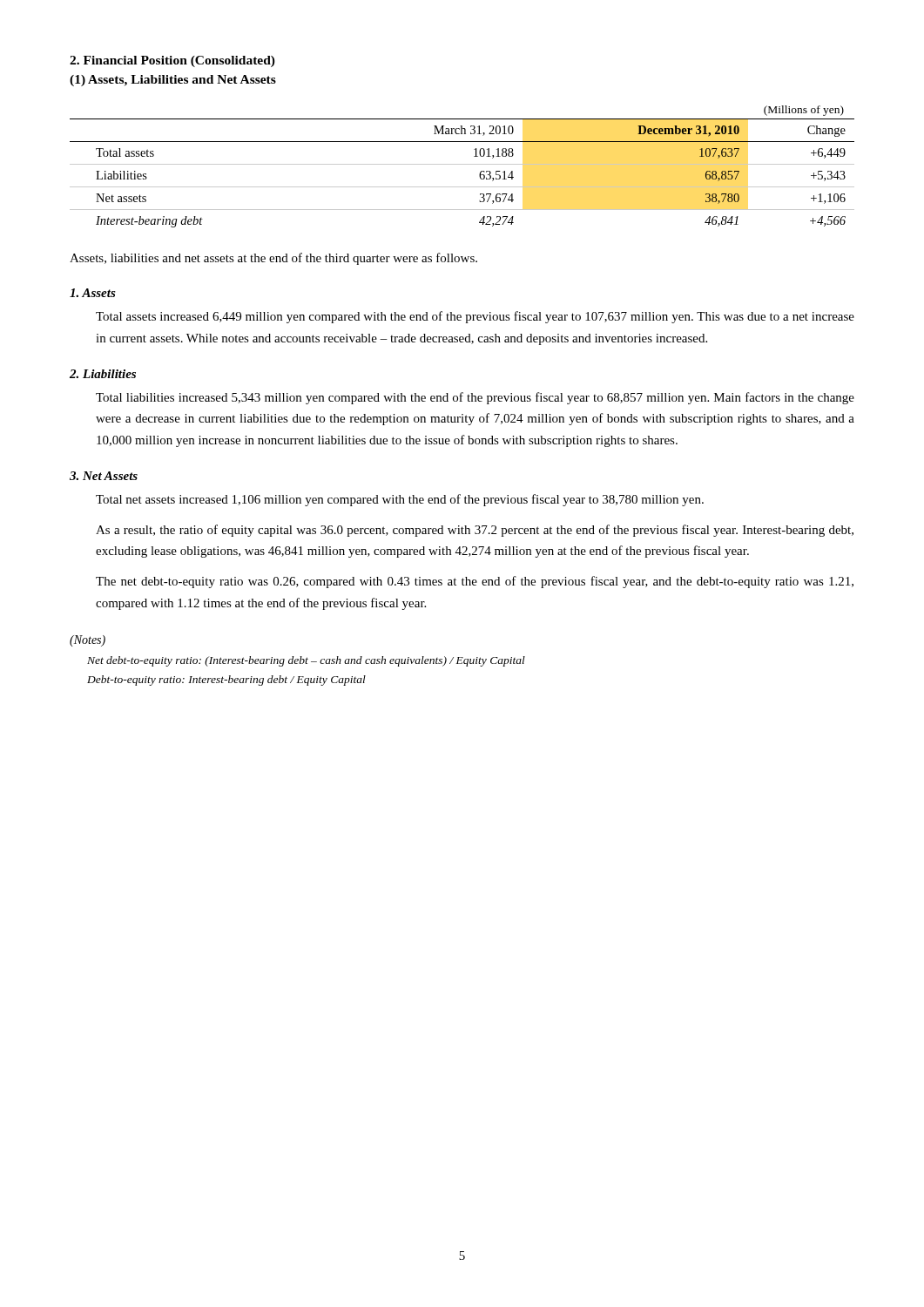Locate the block starting "(1) Assets, Liabilities"
The height and width of the screenshot is (1307, 924).
click(x=173, y=79)
